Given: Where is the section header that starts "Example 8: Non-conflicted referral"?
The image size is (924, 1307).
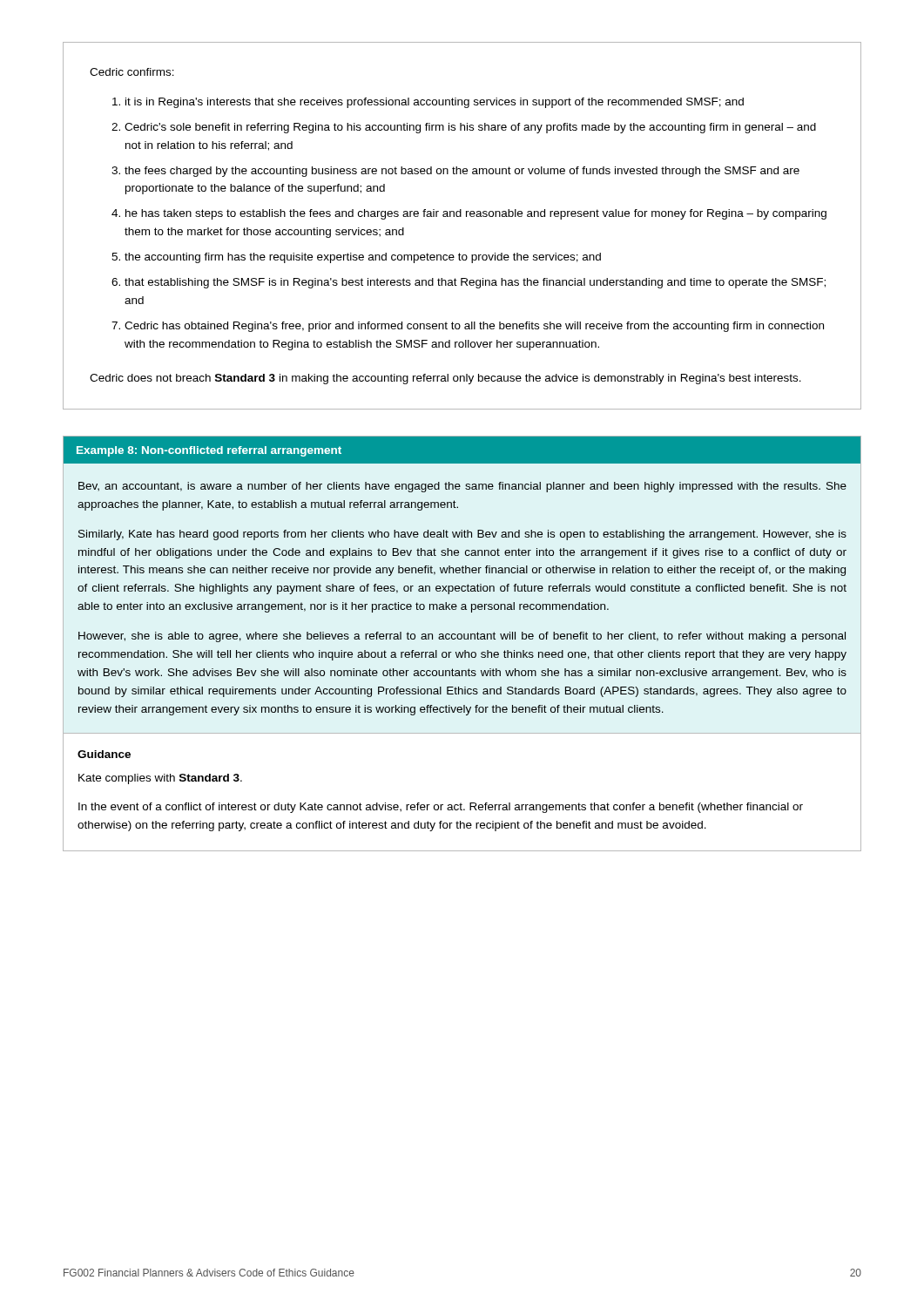Looking at the screenshot, I should tap(209, 450).
